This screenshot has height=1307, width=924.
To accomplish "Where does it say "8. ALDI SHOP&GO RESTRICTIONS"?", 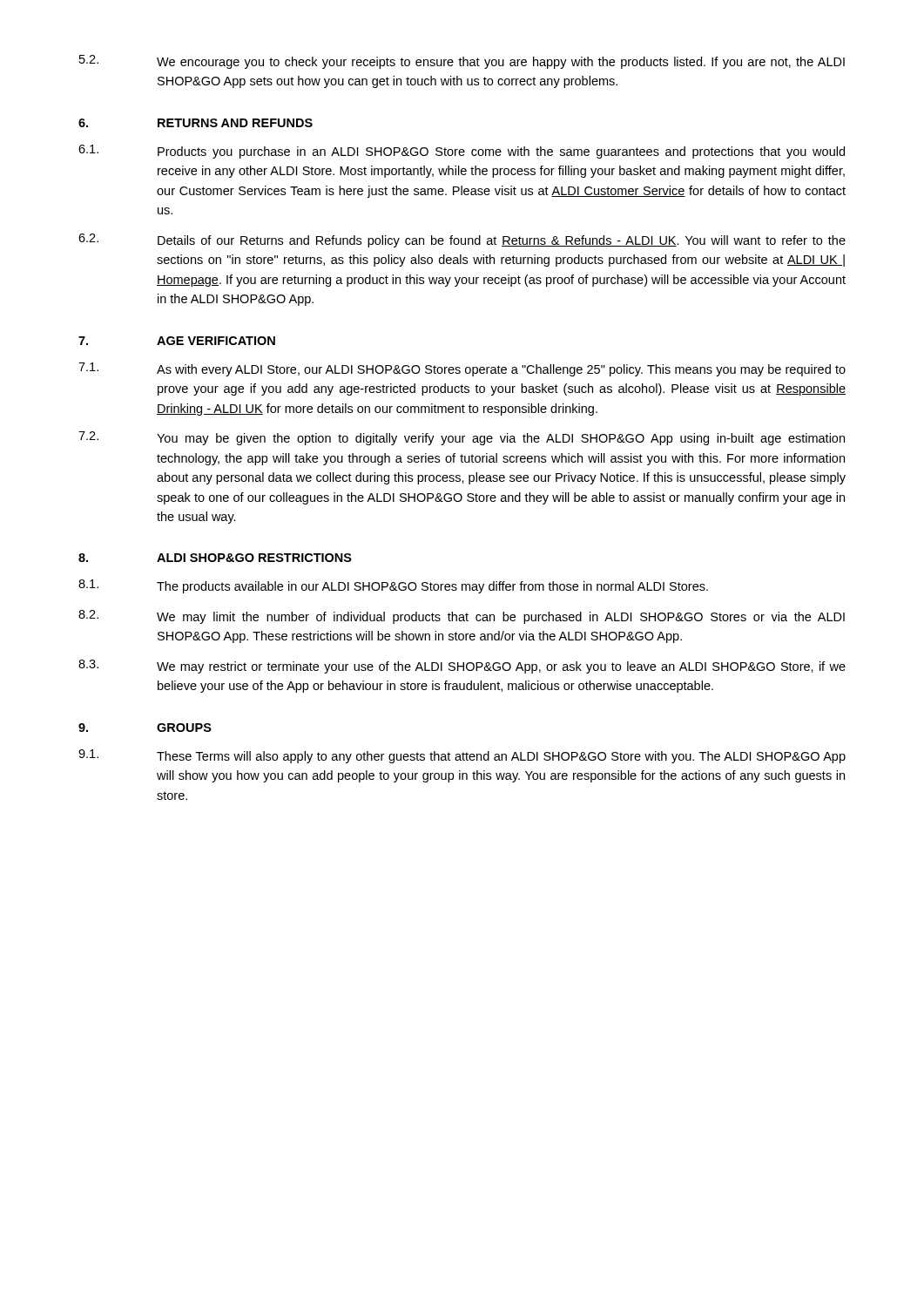I will click(x=215, y=558).
